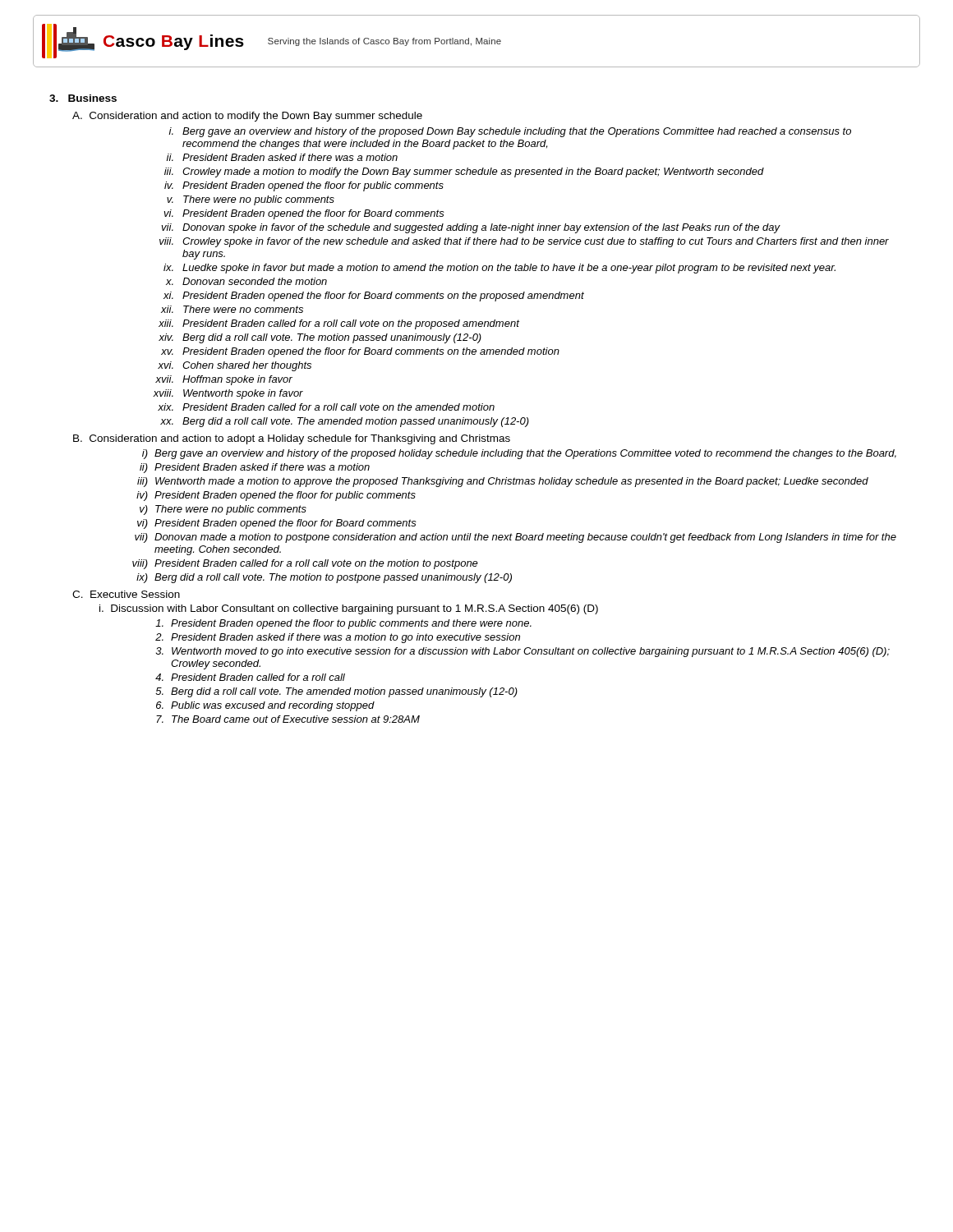The image size is (953, 1232).
Task: Select the text starting "viii. Crowley spoke in favor of the new"
Action: point(518,247)
